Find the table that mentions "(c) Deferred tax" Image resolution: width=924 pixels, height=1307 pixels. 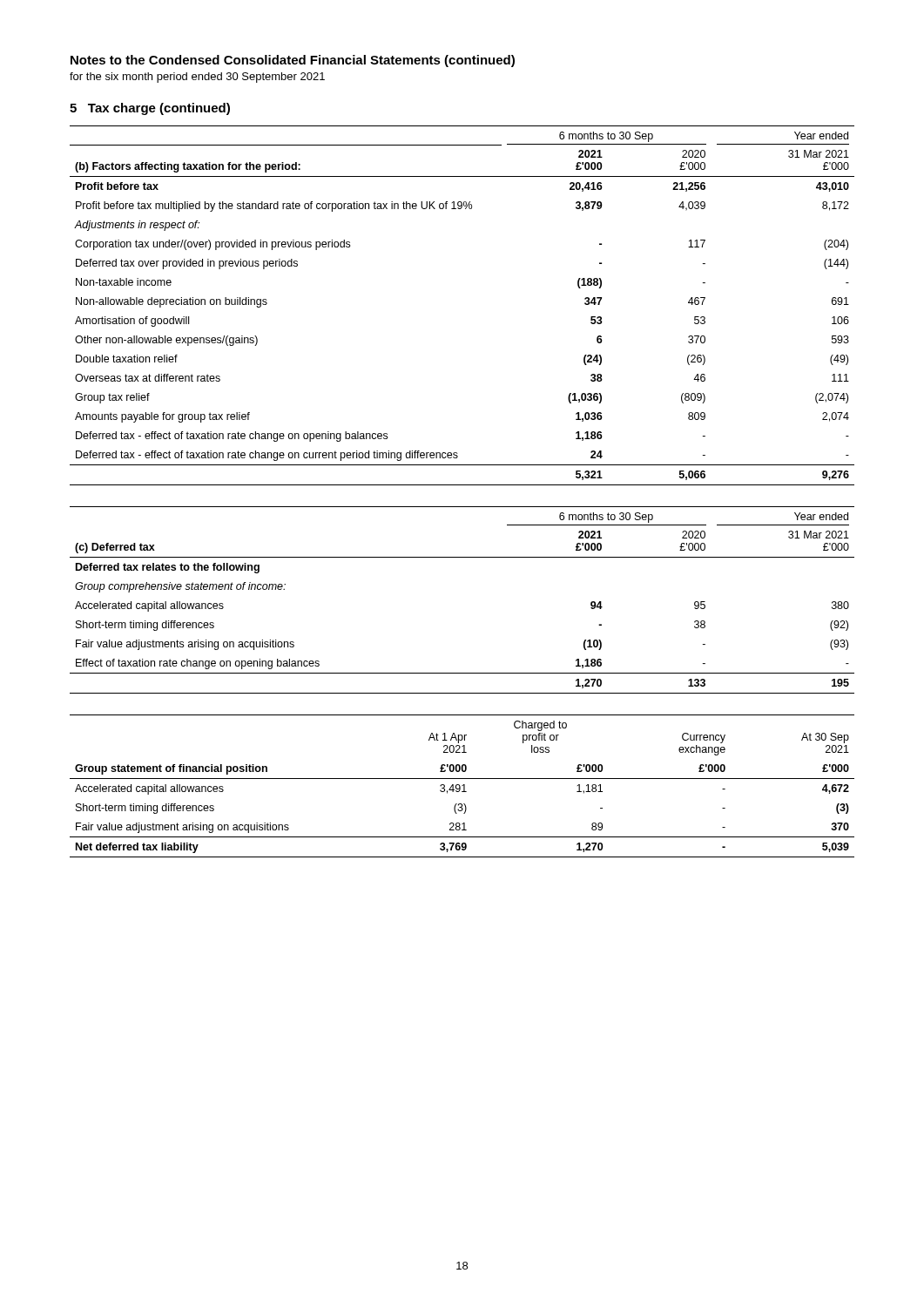[462, 600]
